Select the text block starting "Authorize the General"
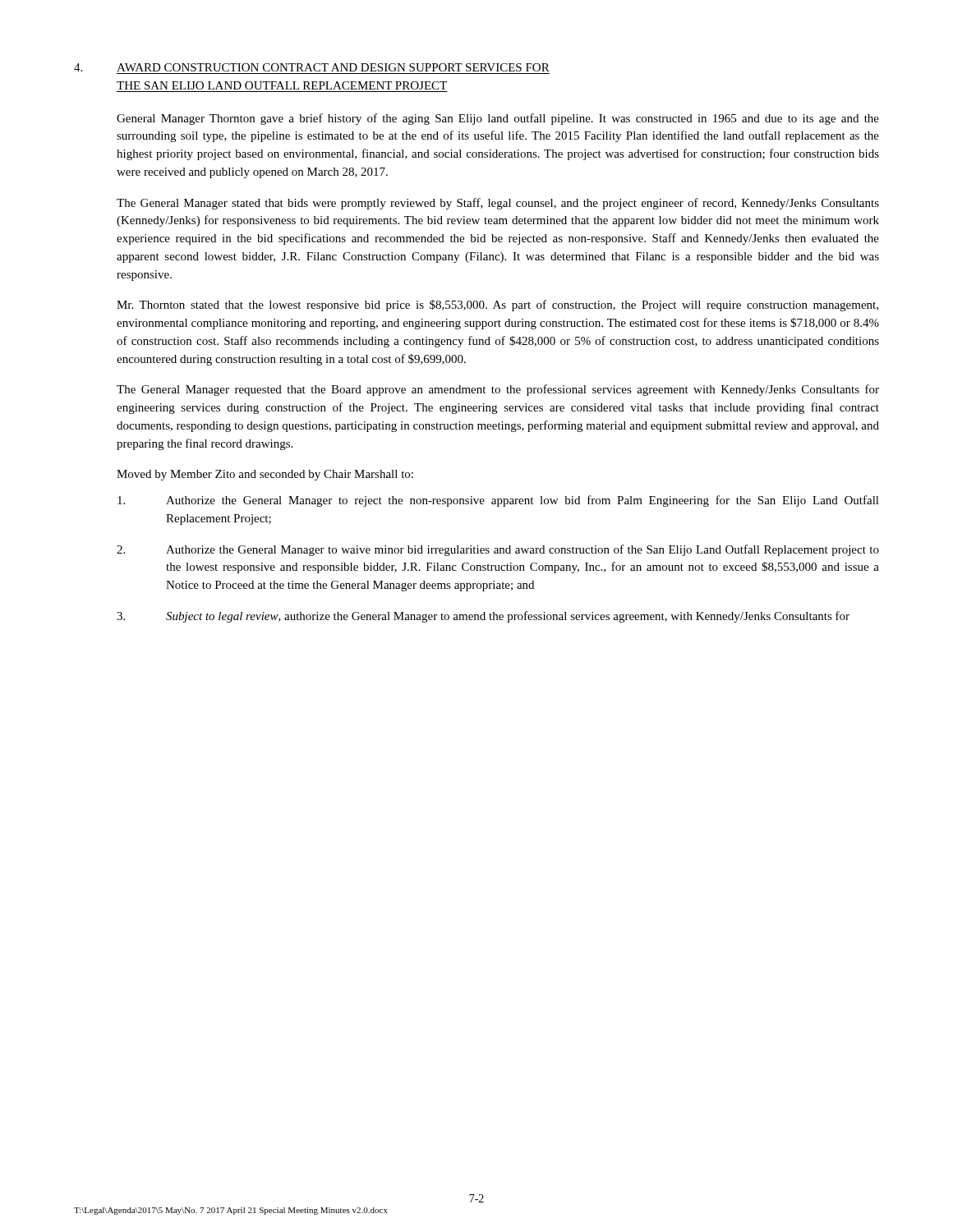Screen dimensions: 1232x953 click(x=498, y=510)
